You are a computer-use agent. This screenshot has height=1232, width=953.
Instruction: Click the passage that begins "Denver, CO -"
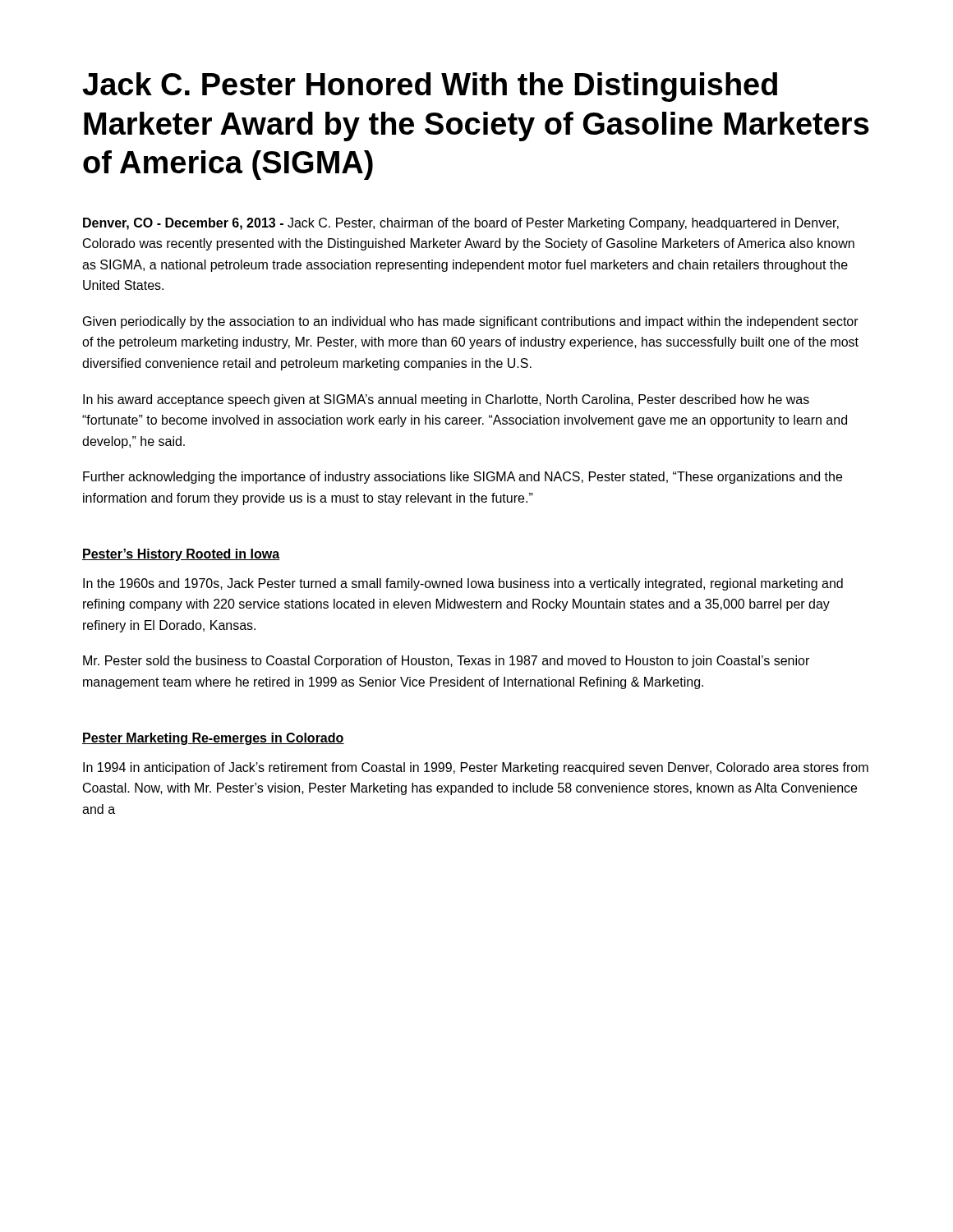(x=469, y=254)
